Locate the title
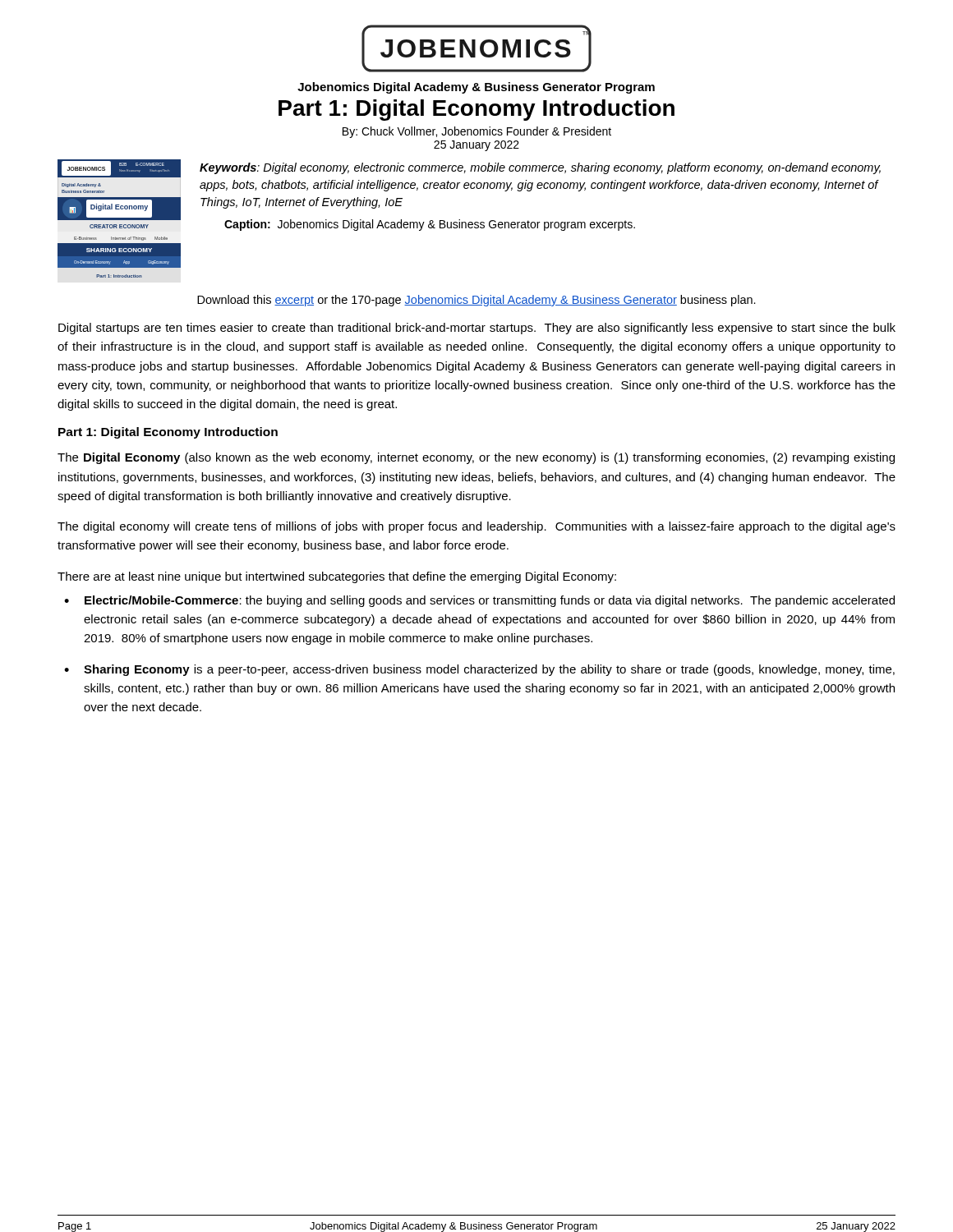 [x=476, y=108]
